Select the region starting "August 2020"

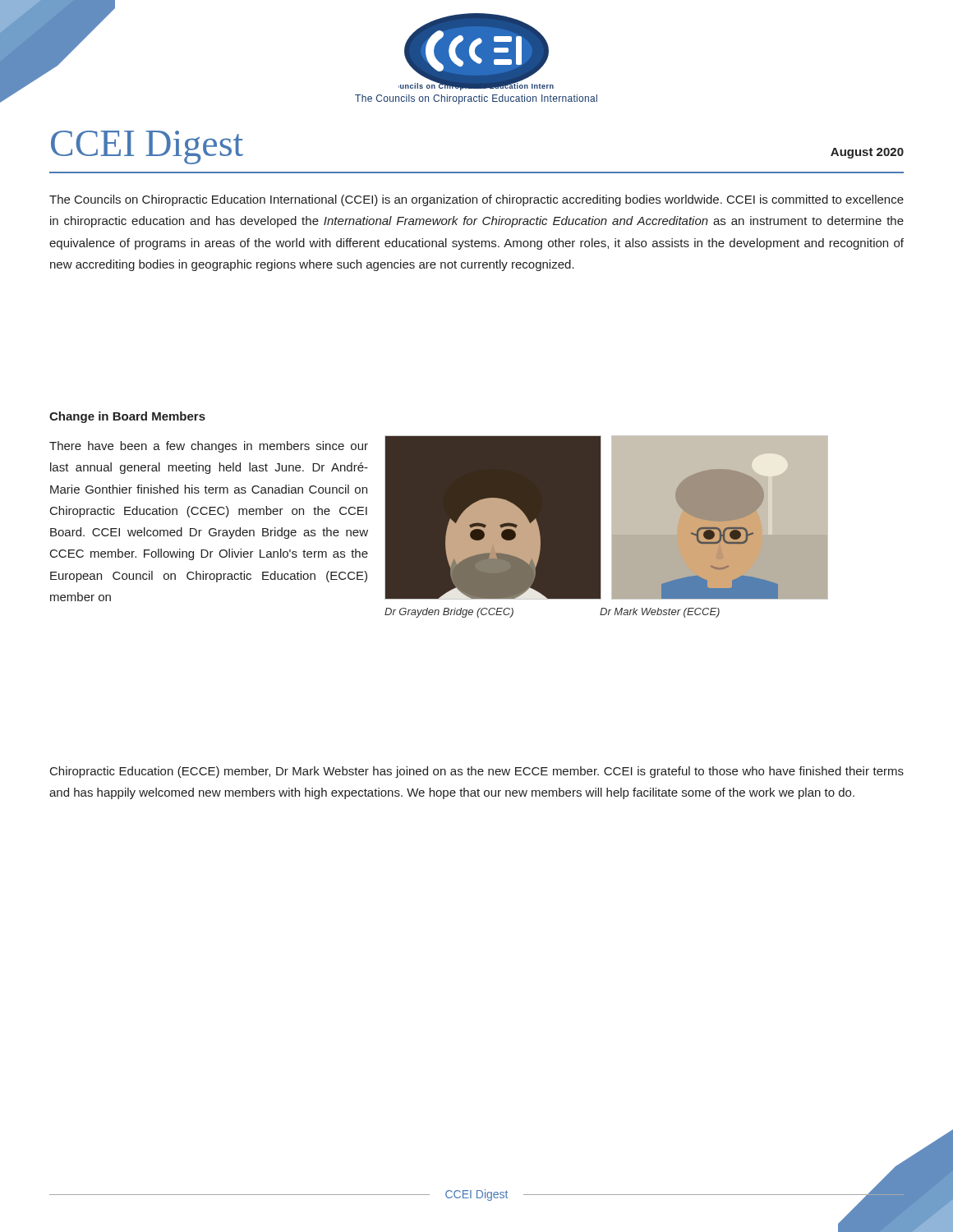867,152
